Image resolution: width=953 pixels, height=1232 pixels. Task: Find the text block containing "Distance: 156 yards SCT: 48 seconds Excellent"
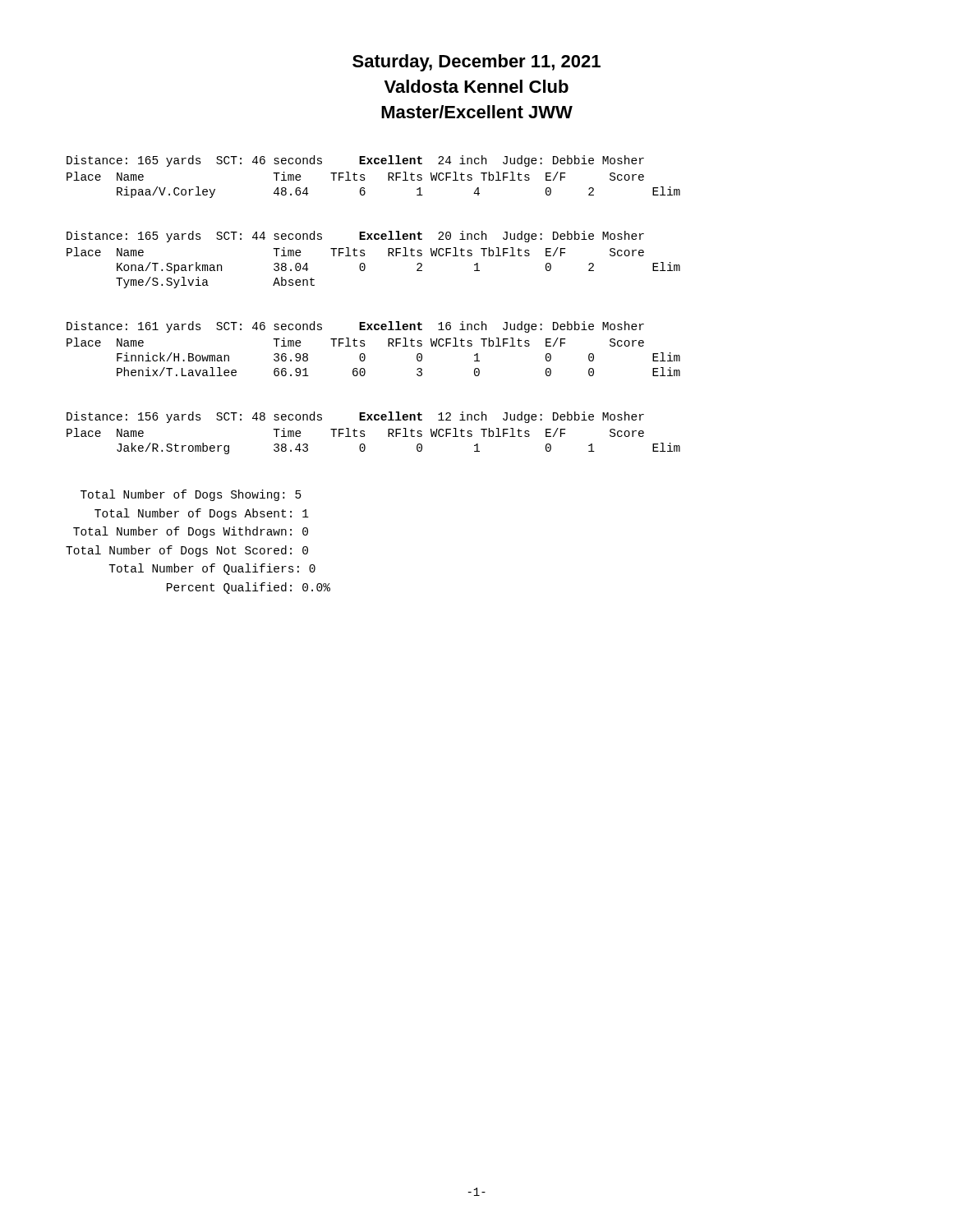click(355, 418)
